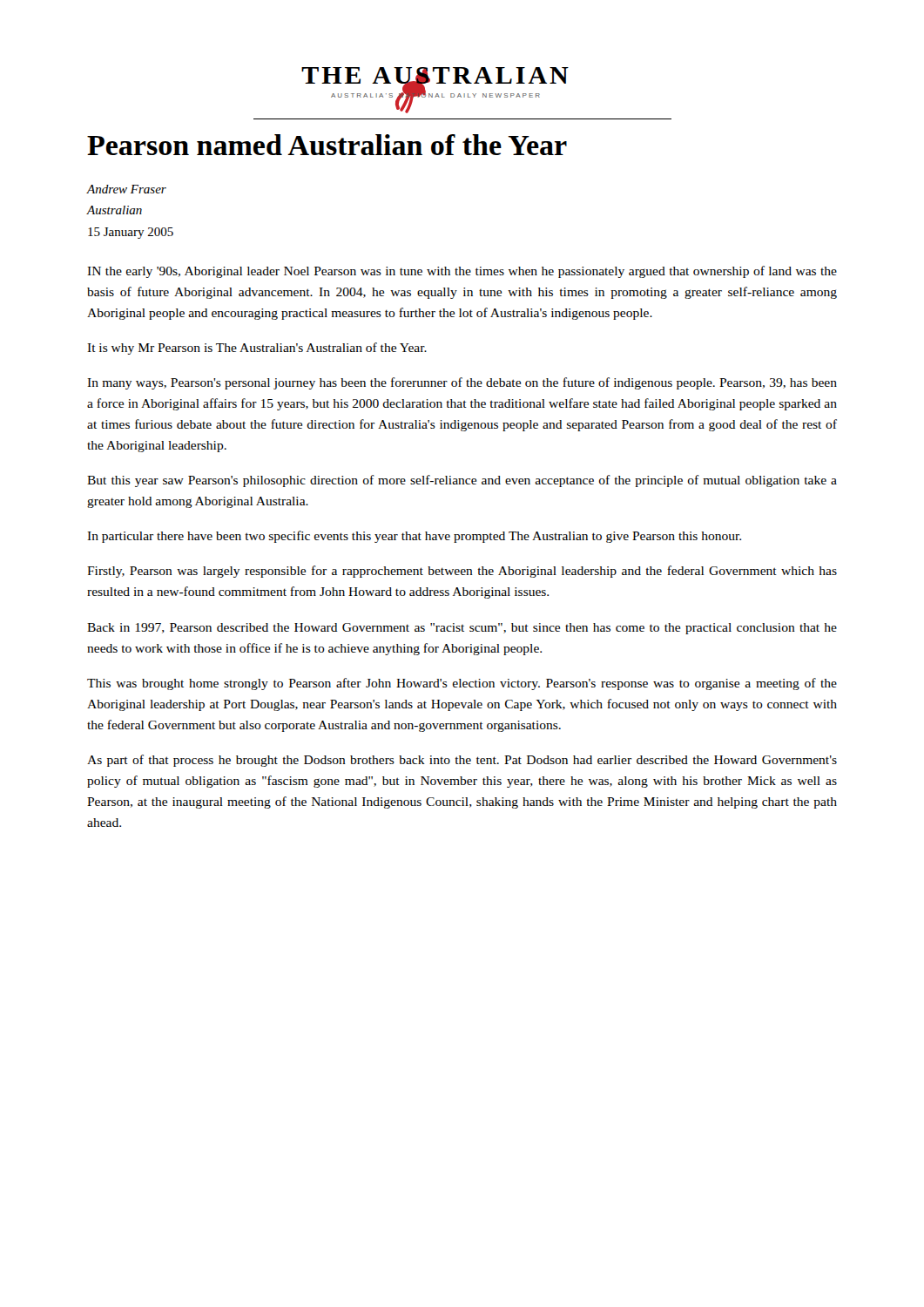
Task: Click the passage that begins "In many ways, Pearson's personal journey has"
Action: point(462,414)
